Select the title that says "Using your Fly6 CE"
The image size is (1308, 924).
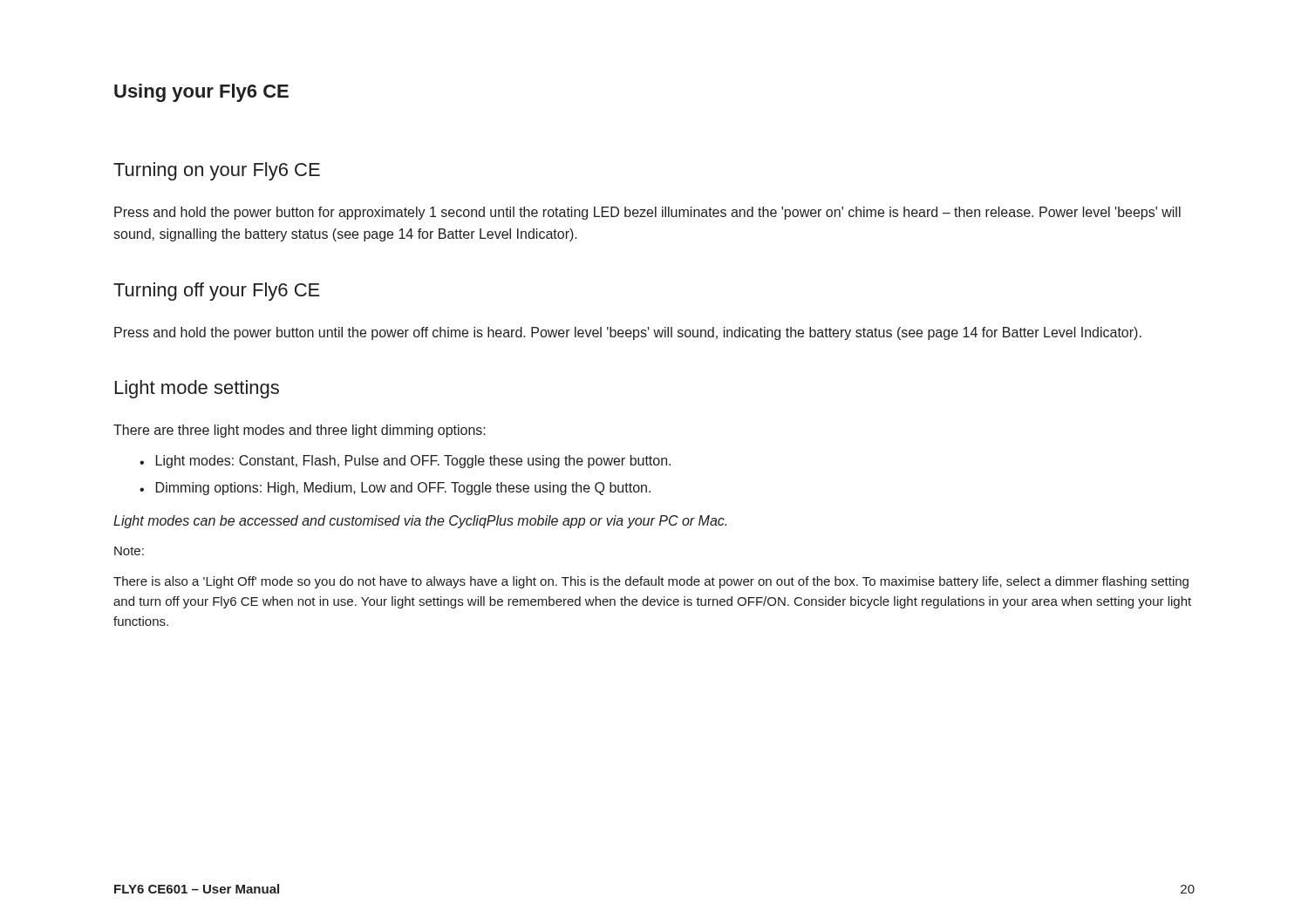pos(201,92)
